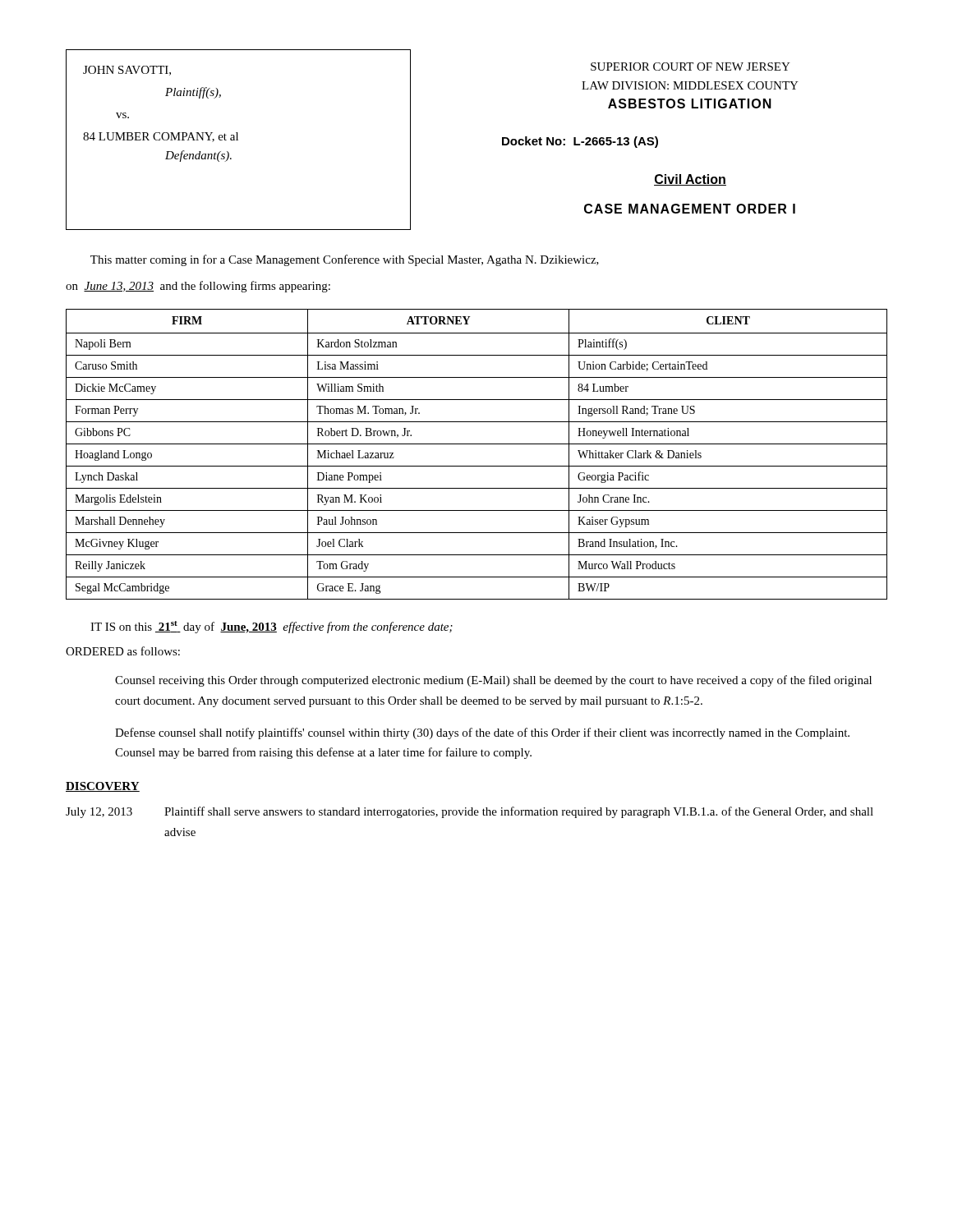
Task: Click on the text block starting "Counsel receiving this Order"
Action: 494,690
